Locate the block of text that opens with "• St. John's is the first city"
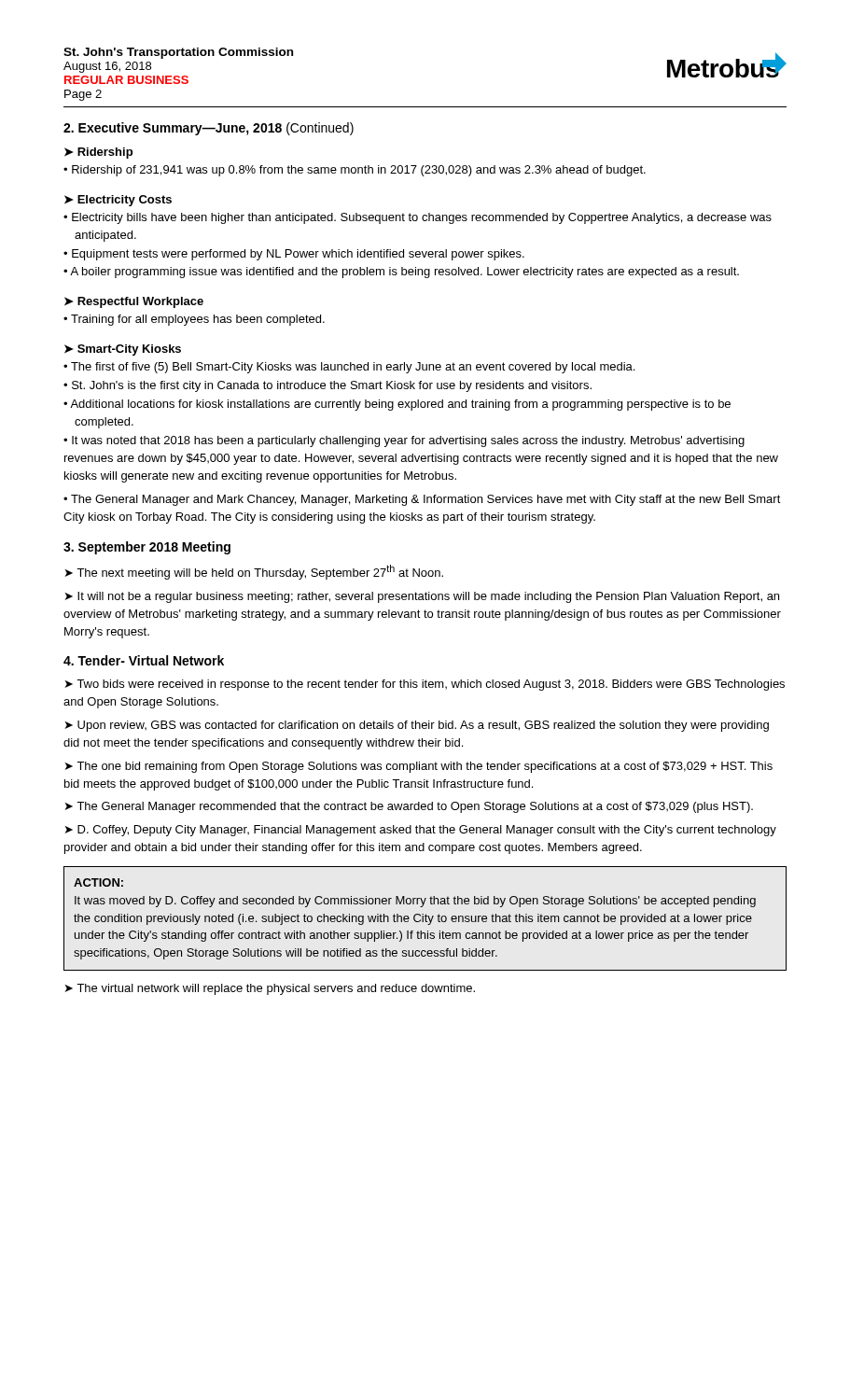 [x=328, y=385]
